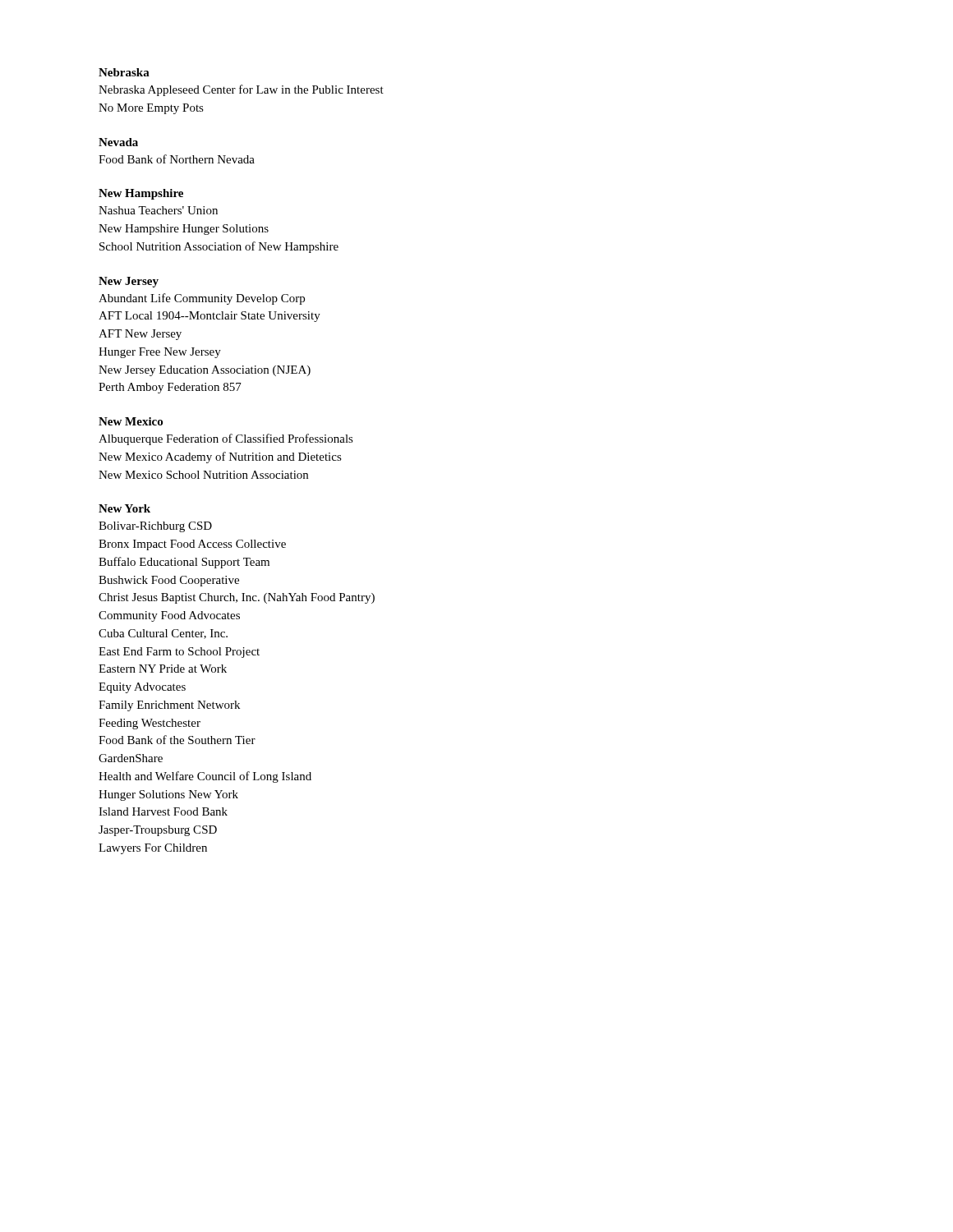Find the list item that says "Bushwick Food Cooperative"
The height and width of the screenshot is (1232, 953).
coord(169,579)
